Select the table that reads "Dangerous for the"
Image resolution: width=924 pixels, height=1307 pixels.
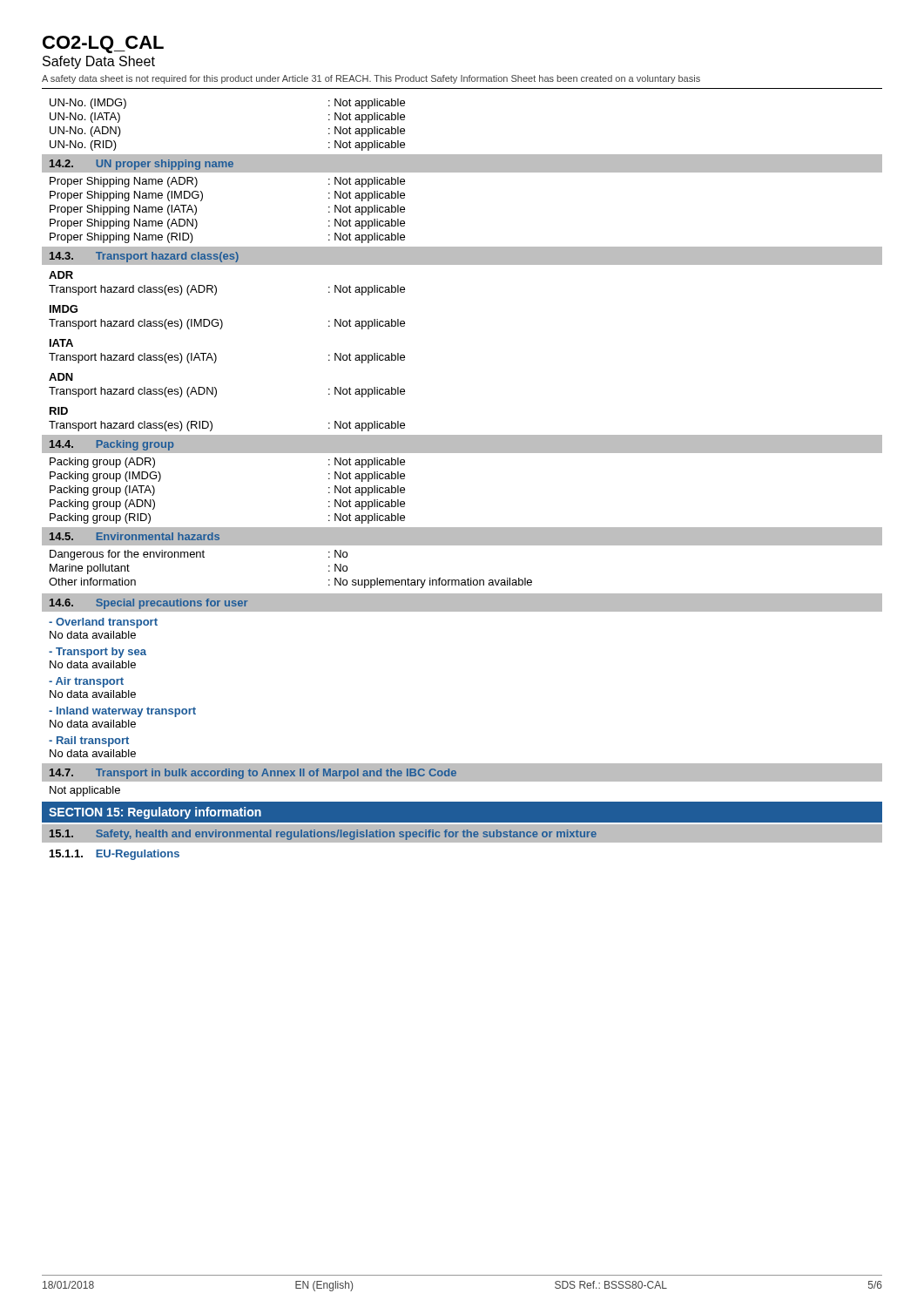tap(462, 568)
